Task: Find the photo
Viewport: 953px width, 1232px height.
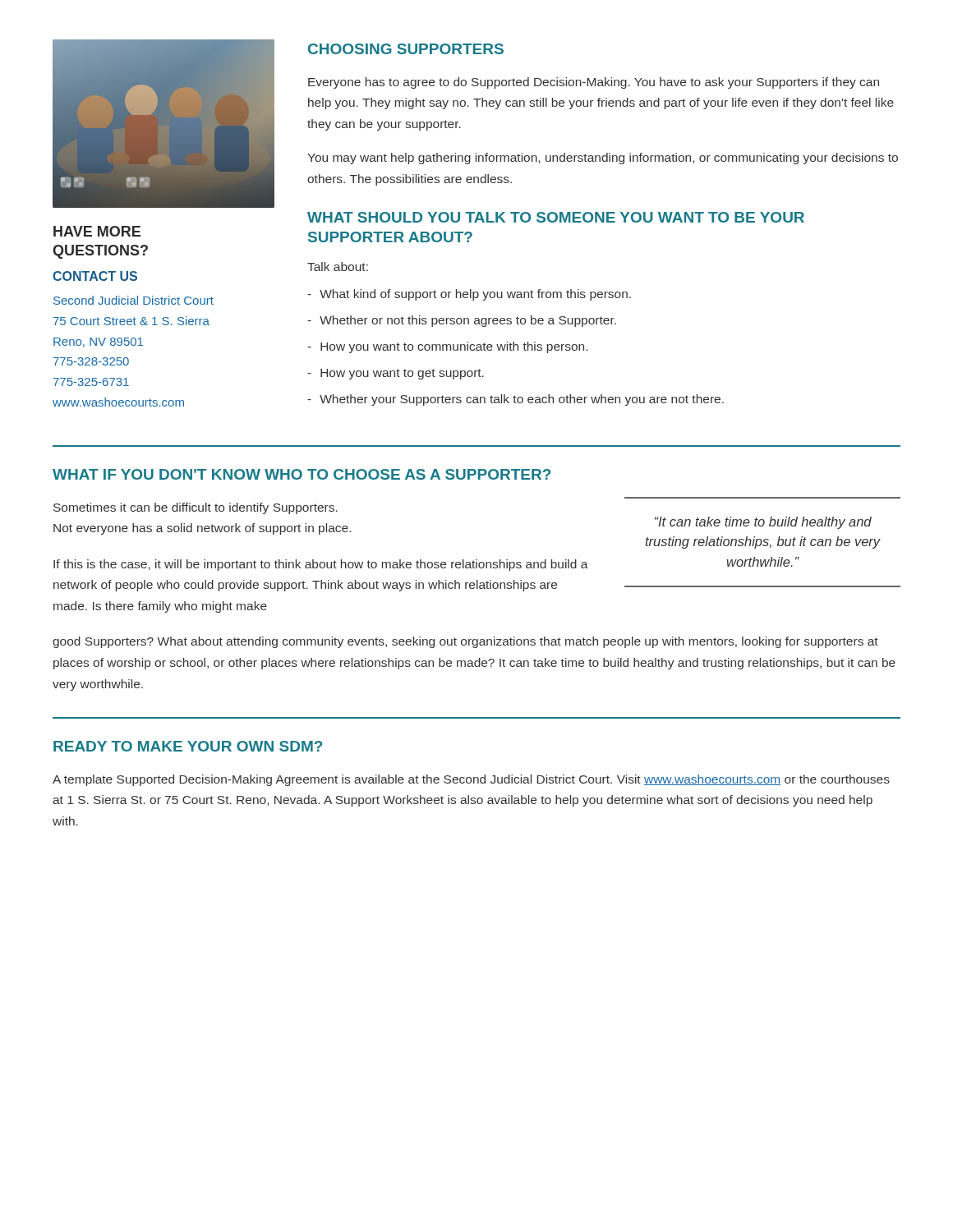Action: pos(163,124)
